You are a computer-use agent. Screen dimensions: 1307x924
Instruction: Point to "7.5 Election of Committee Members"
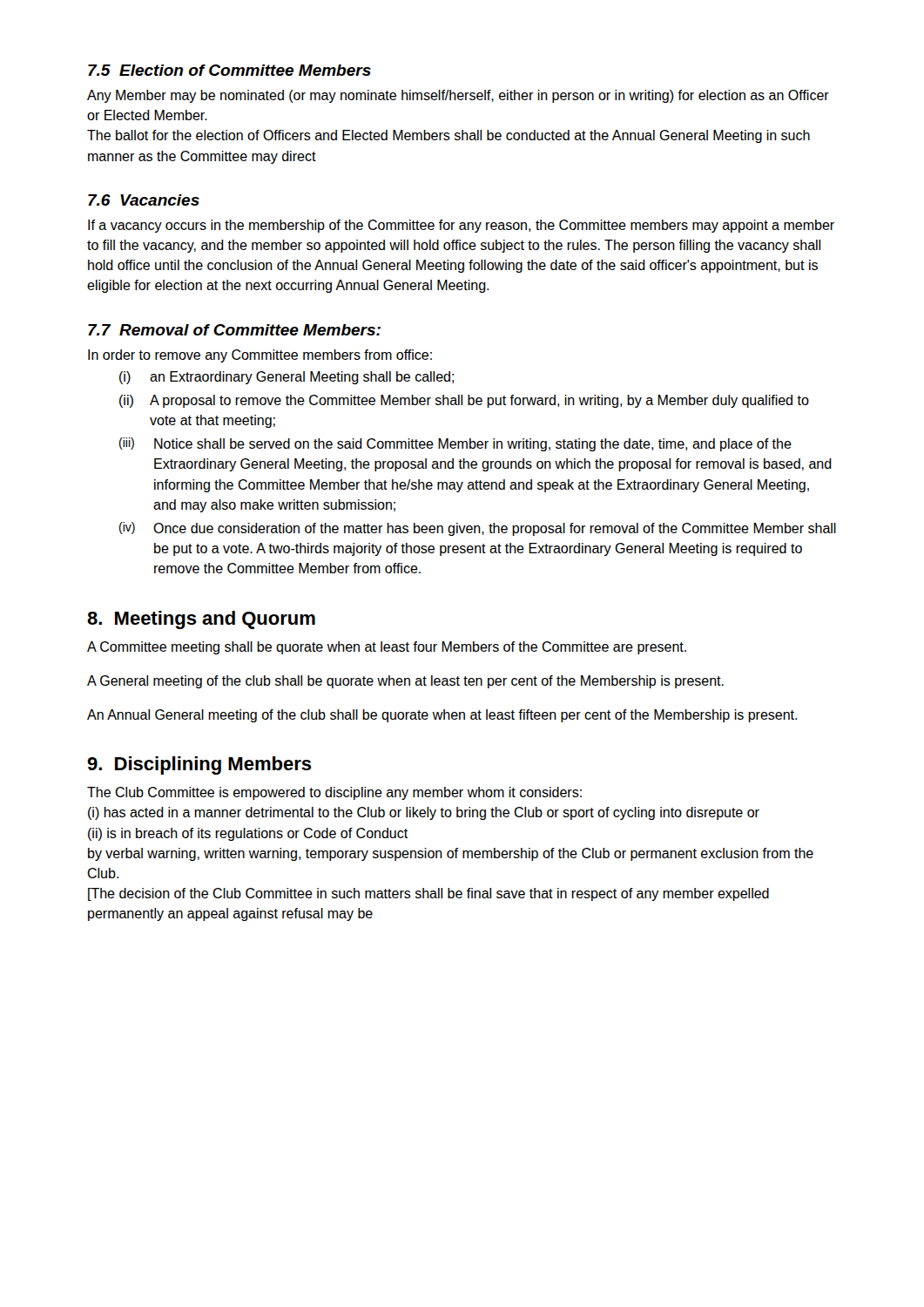click(229, 70)
